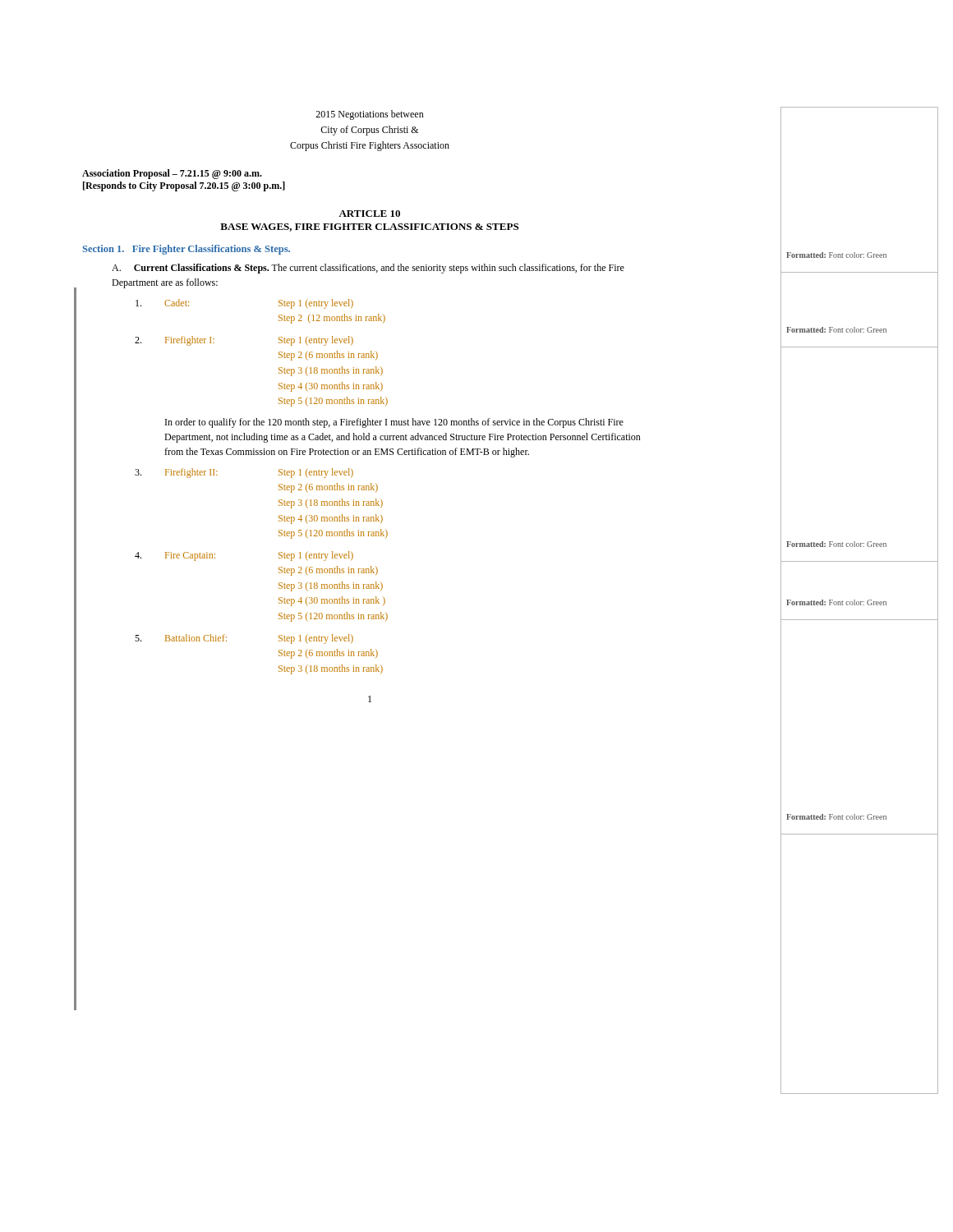
Task: Select the section header that says "Section 1. Fire Fighter"
Action: [x=186, y=248]
